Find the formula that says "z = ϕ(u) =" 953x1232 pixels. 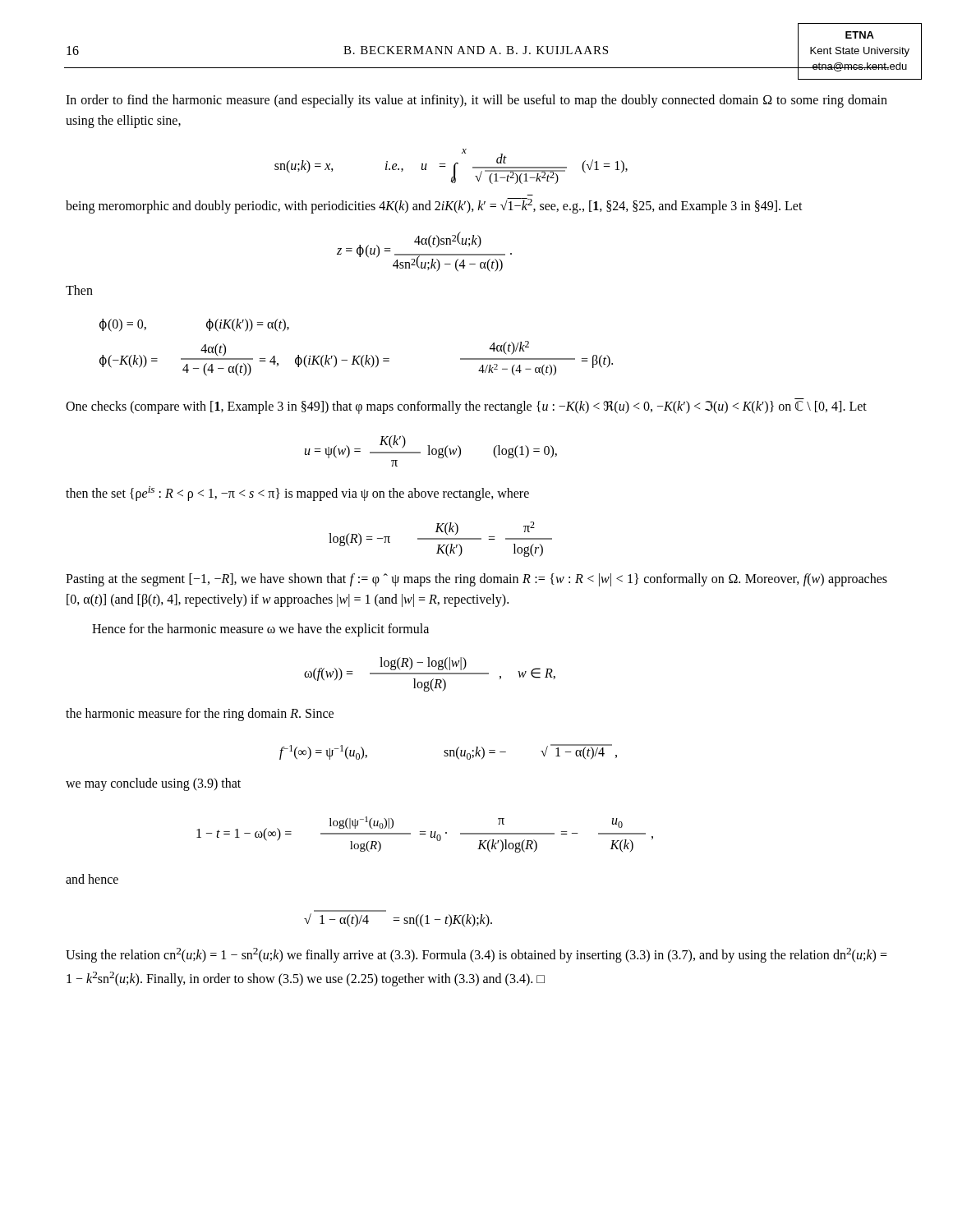point(476,249)
